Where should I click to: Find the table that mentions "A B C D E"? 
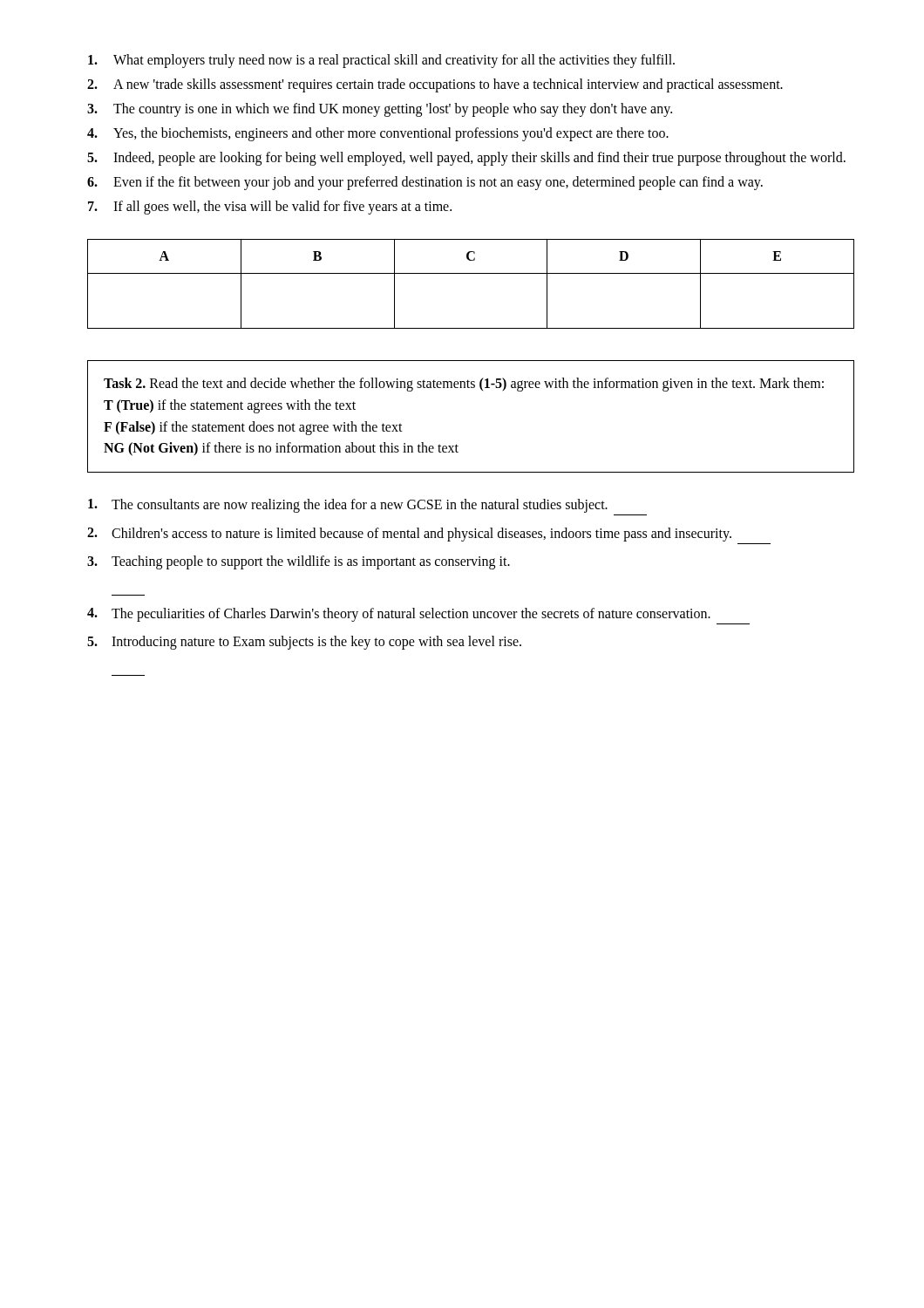[x=471, y=284]
